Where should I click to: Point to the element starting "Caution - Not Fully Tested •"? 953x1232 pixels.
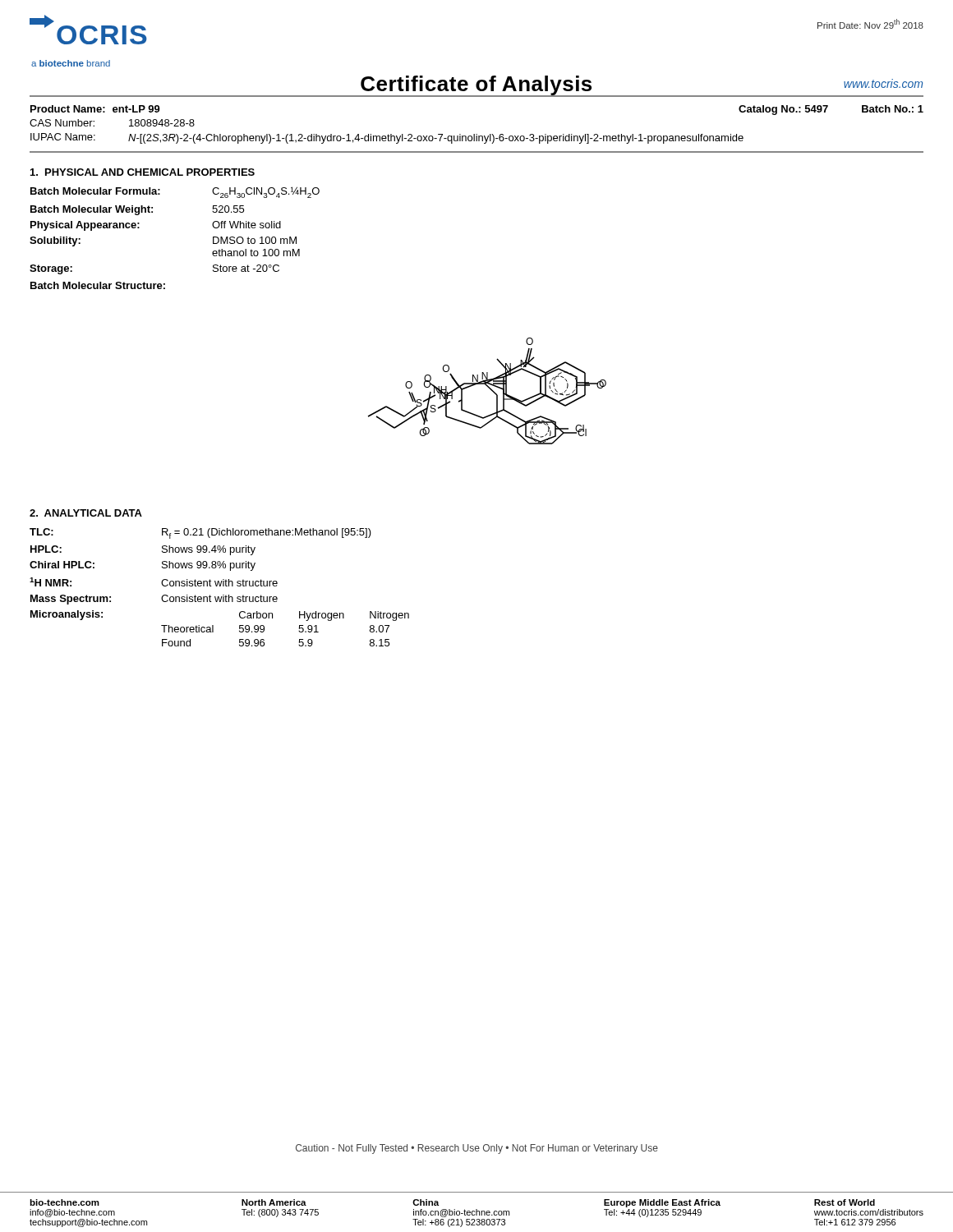pos(476,1148)
